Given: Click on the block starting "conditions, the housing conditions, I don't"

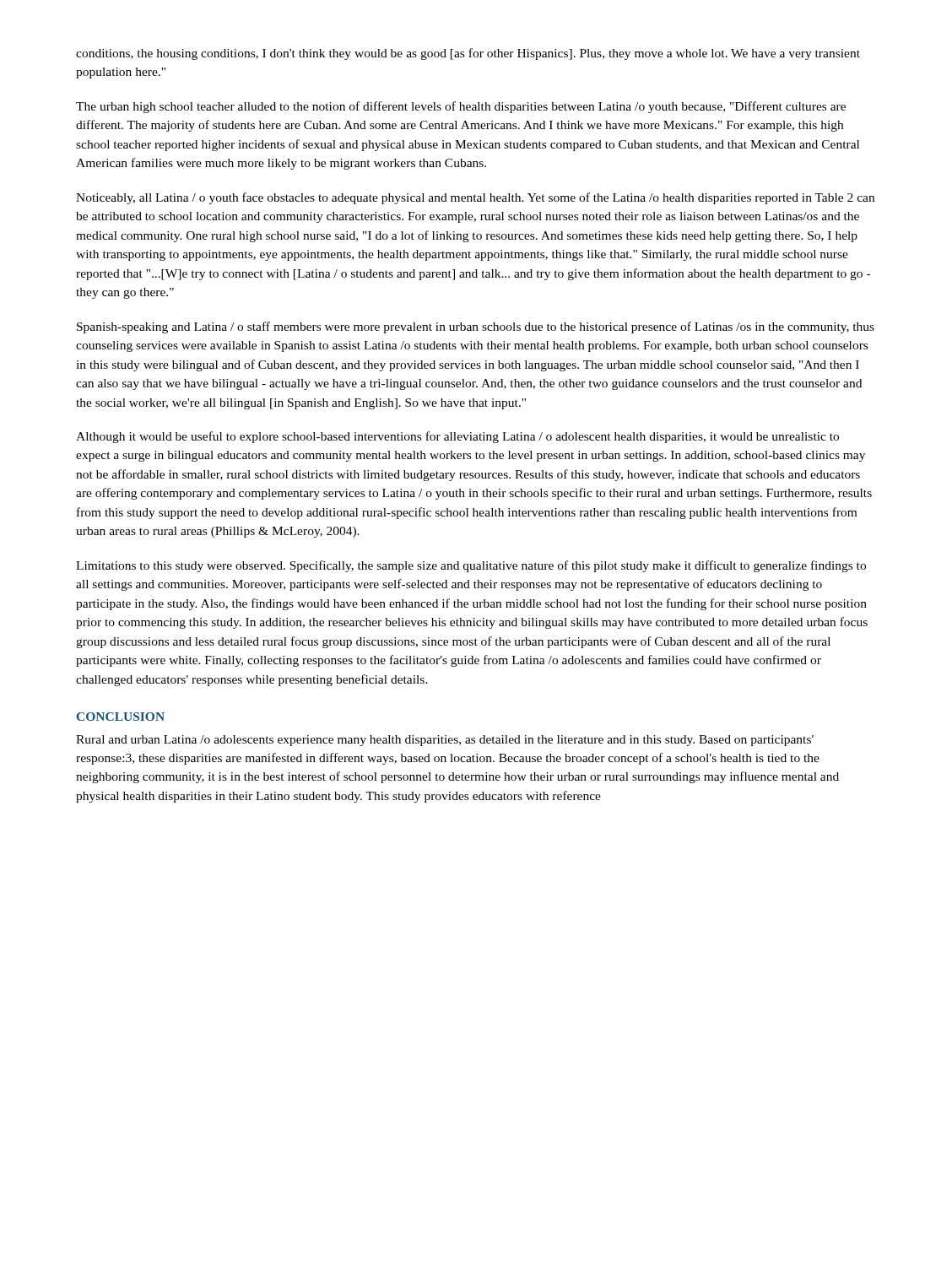Looking at the screenshot, I should click(468, 62).
